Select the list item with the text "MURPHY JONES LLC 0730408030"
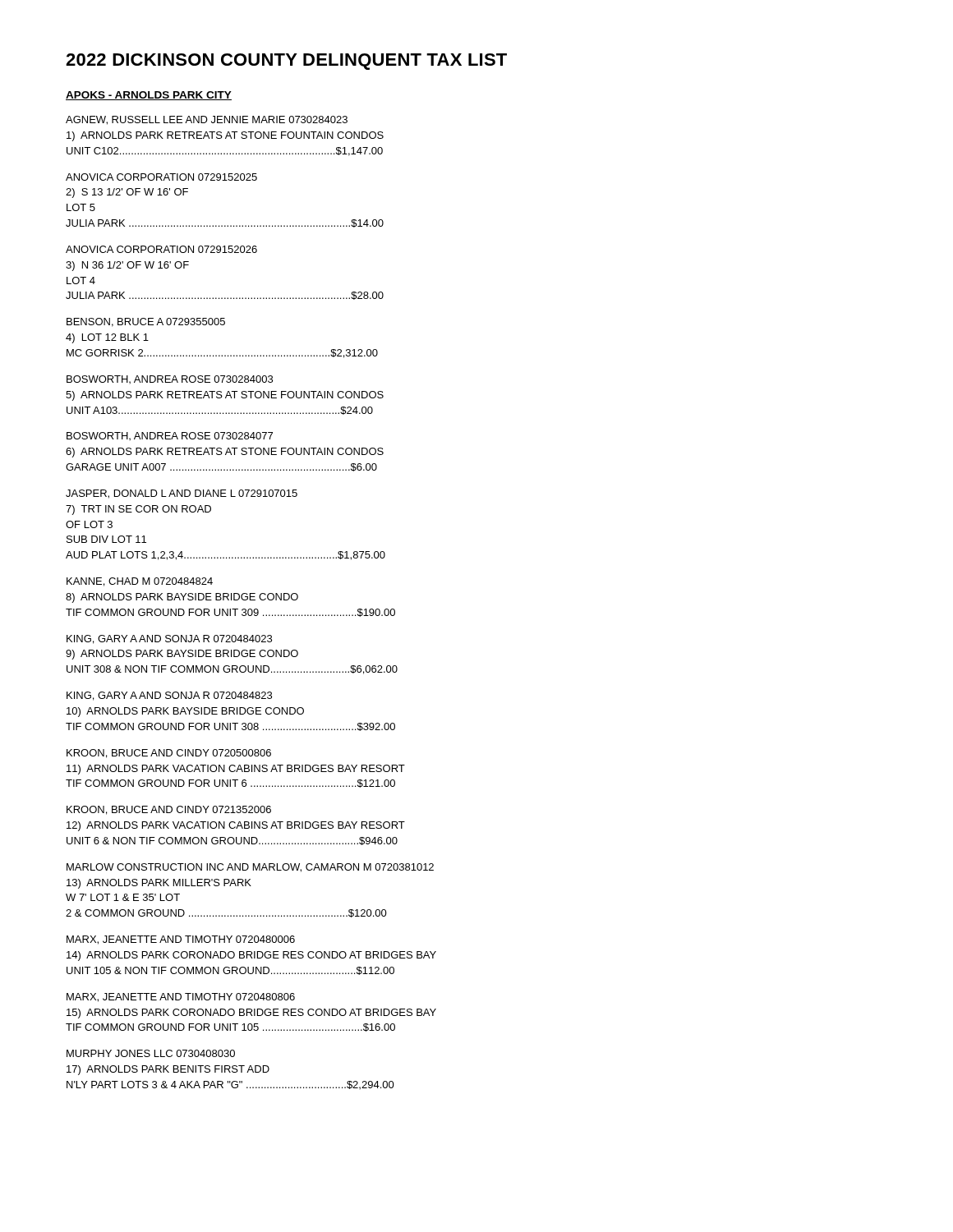953x1232 pixels. [x=230, y=1069]
